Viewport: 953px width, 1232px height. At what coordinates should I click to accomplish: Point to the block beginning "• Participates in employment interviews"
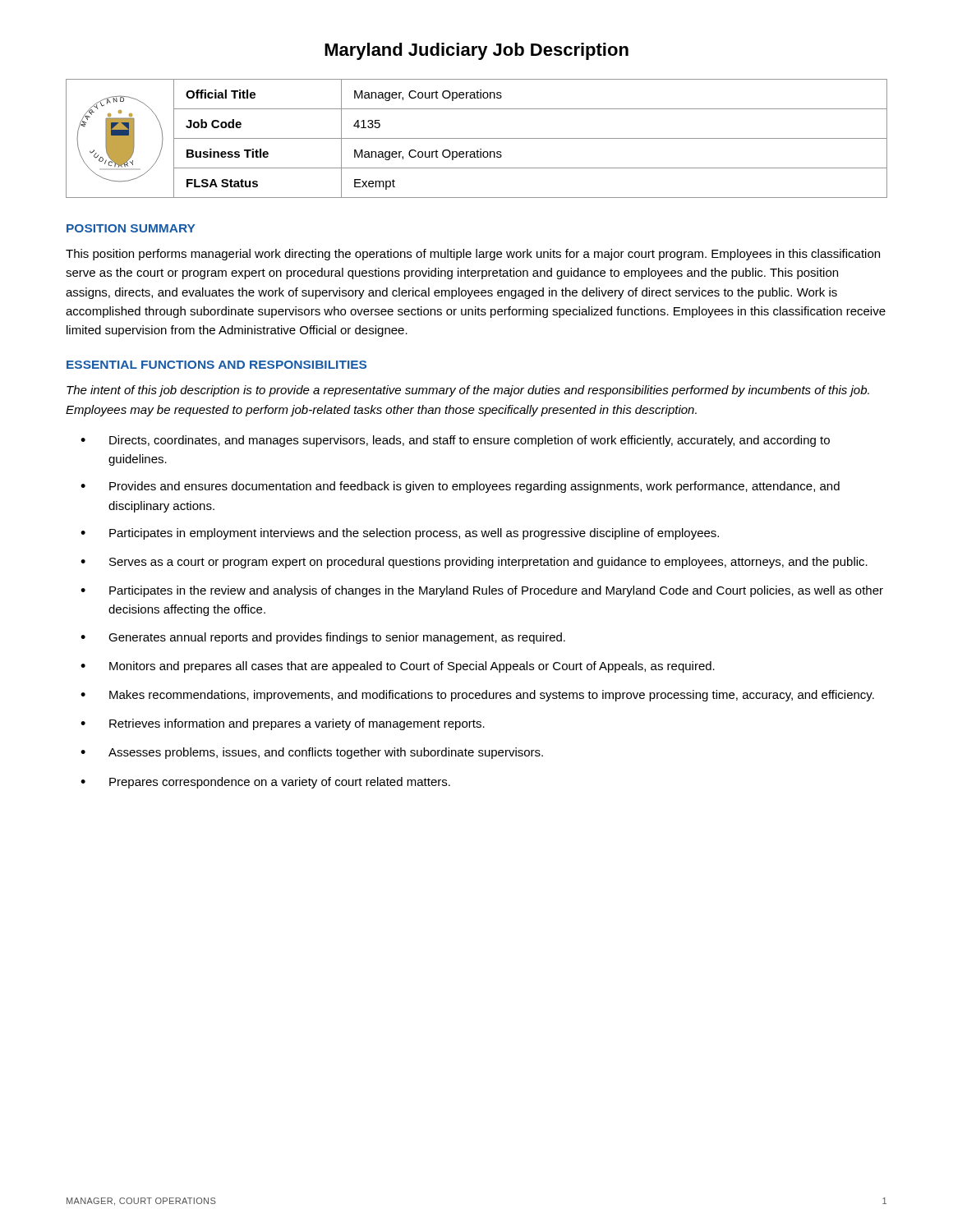484,533
